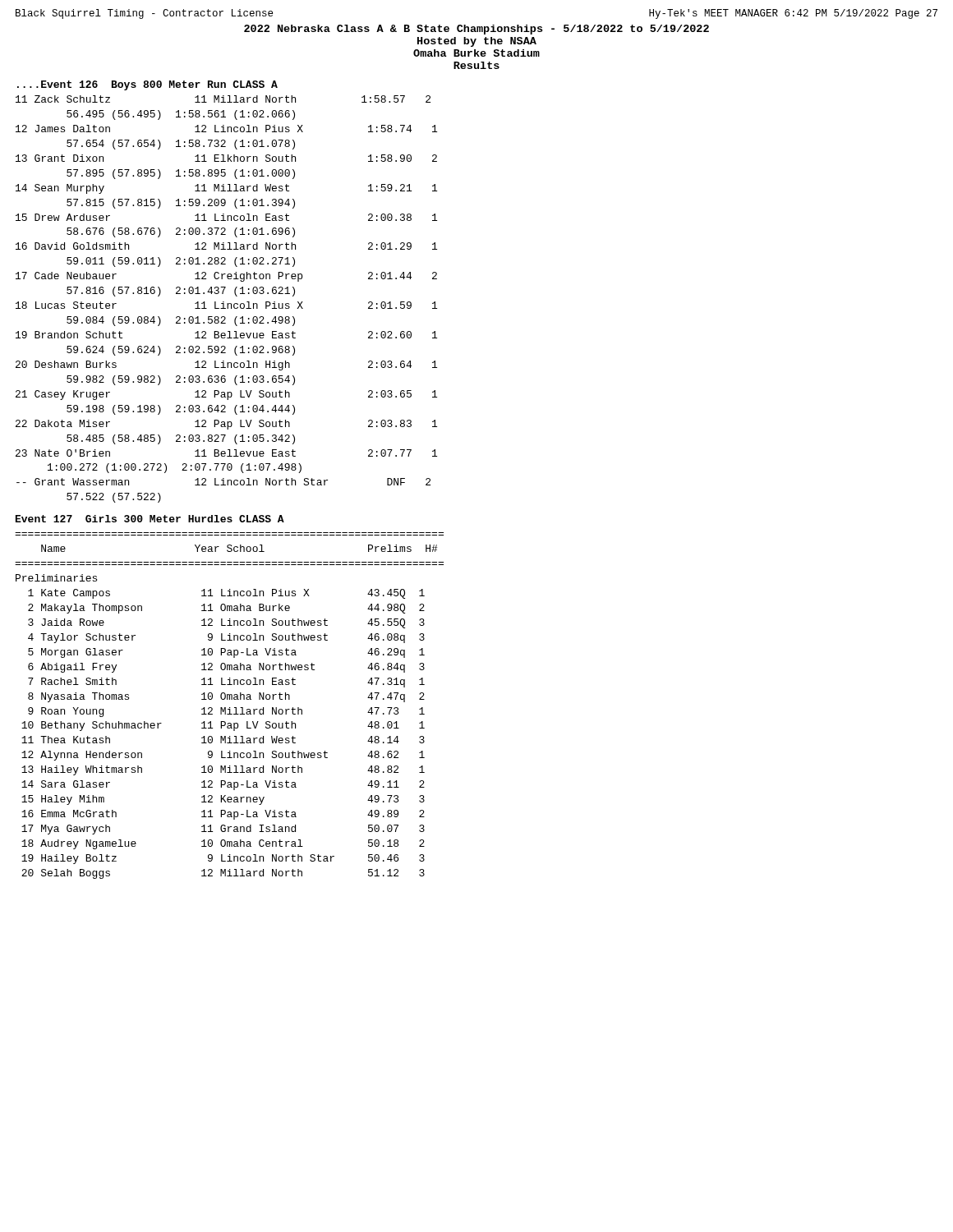Navigate to the text starting "Omaha Burke Stadium"
The image size is (953, 1232).
(x=476, y=54)
